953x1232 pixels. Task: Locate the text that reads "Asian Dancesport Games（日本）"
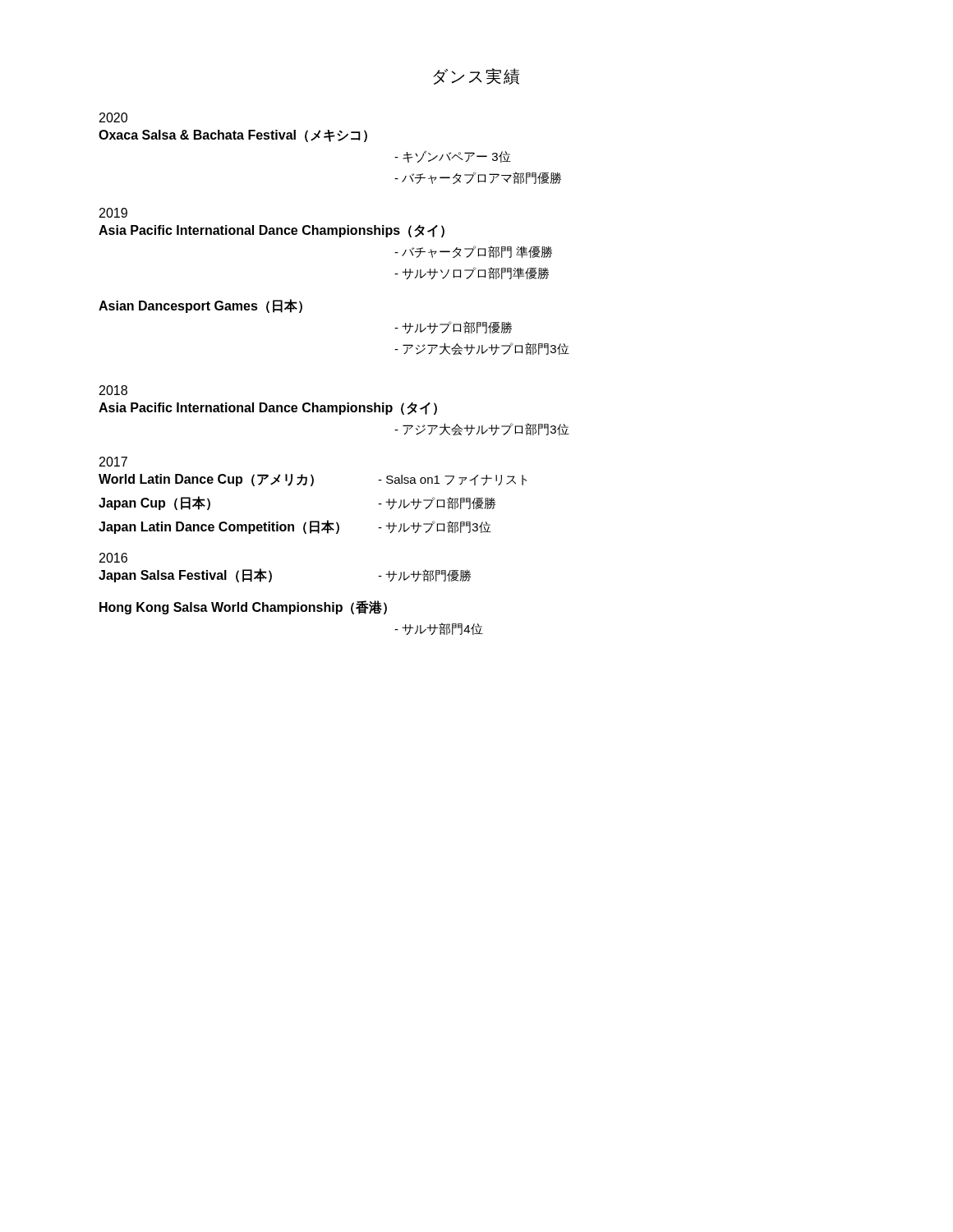[x=200, y=306]
